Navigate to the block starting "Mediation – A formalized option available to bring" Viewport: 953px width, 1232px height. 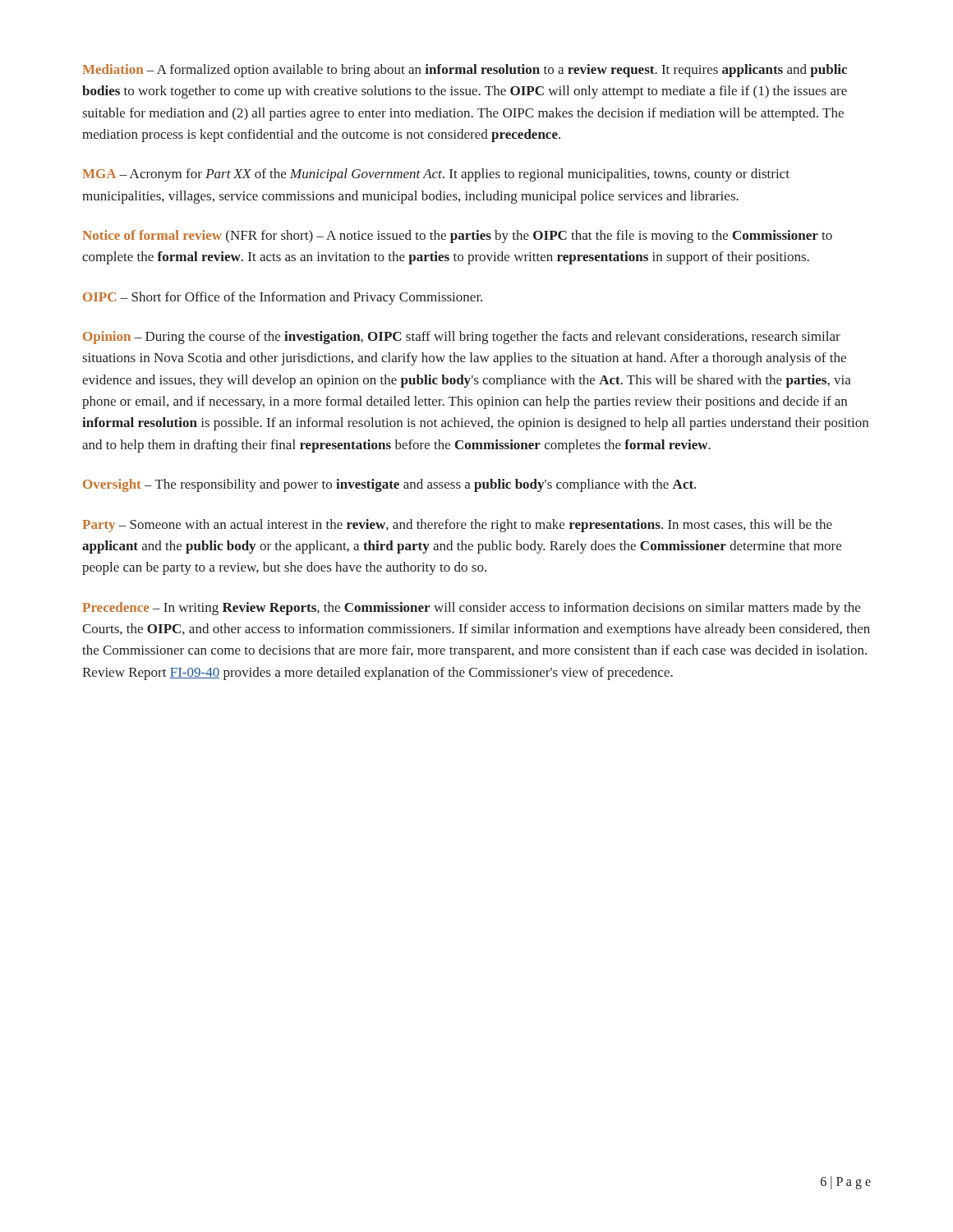(x=465, y=102)
